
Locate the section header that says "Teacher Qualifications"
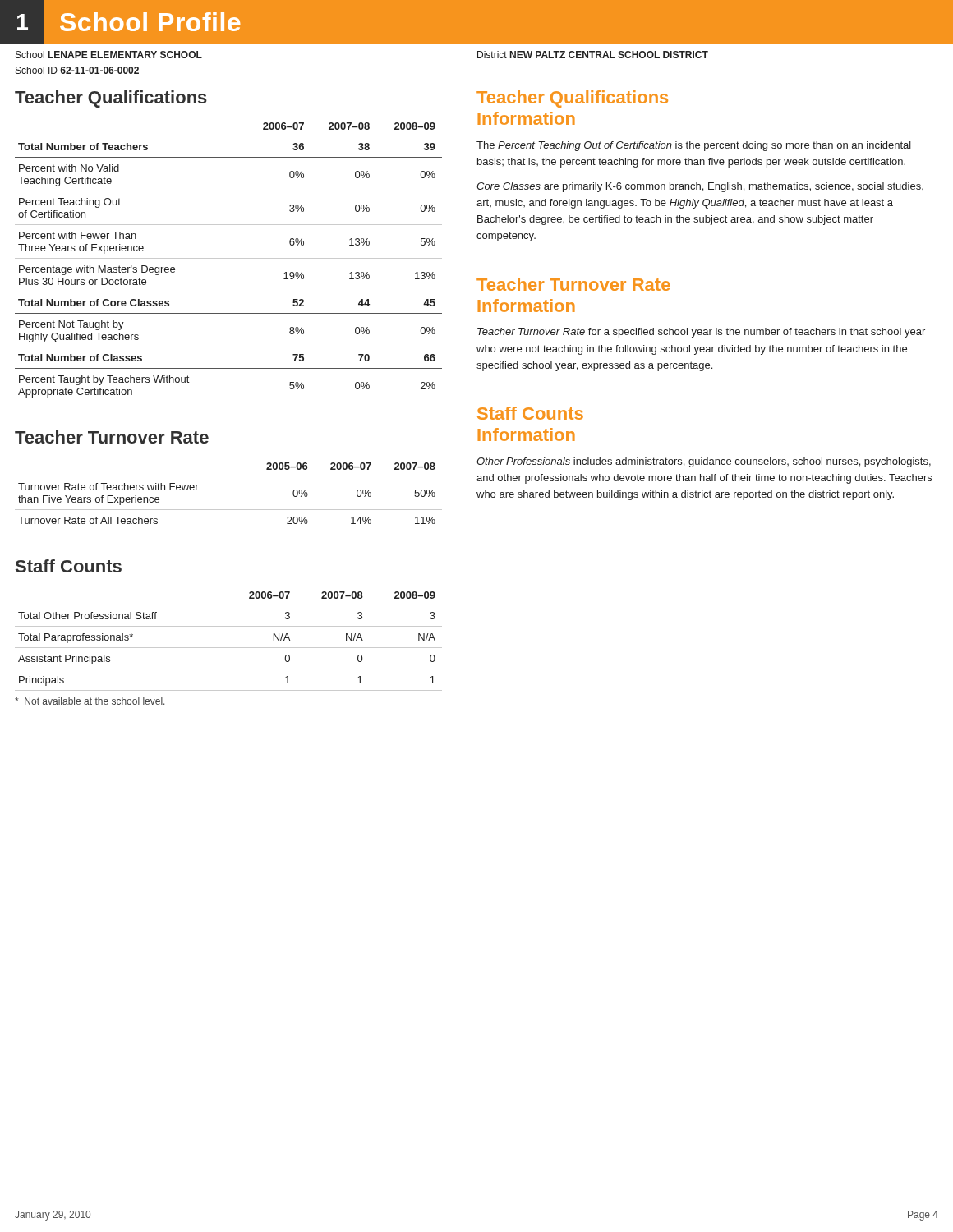tap(111, 97)
